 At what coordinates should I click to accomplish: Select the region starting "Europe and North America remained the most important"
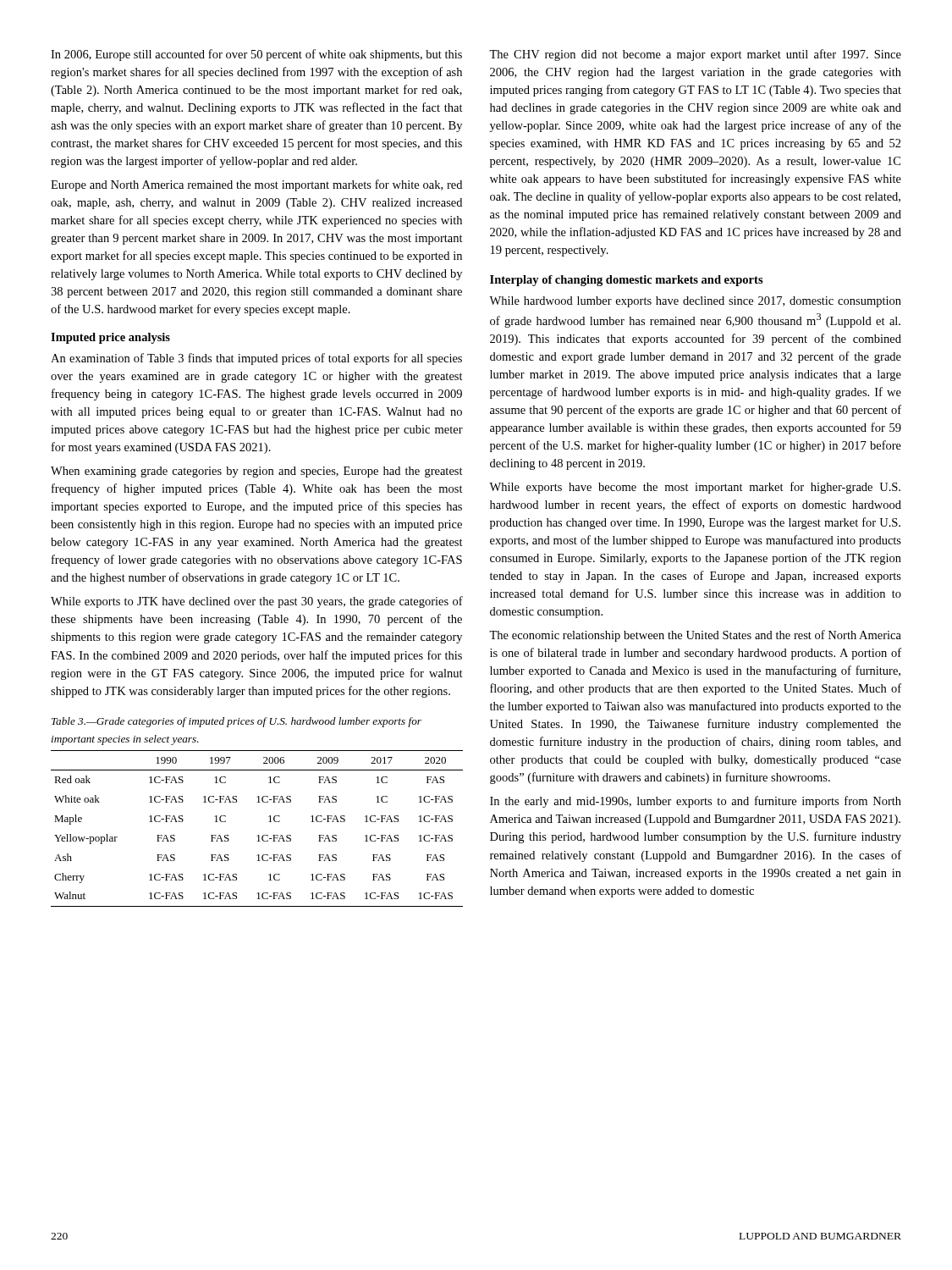257,247
